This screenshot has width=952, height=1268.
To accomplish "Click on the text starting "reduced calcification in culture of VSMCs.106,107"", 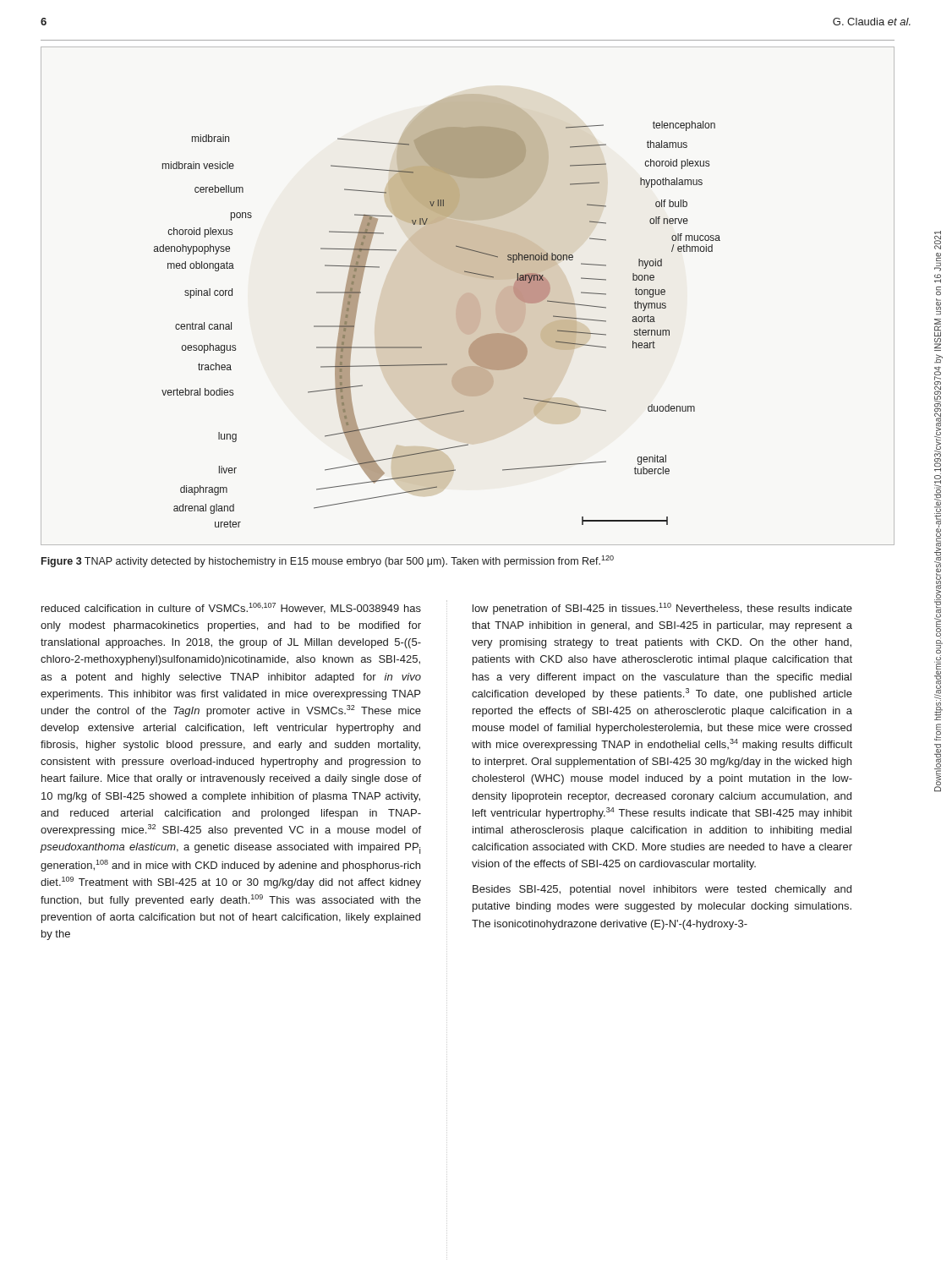I will coord(231,771).
